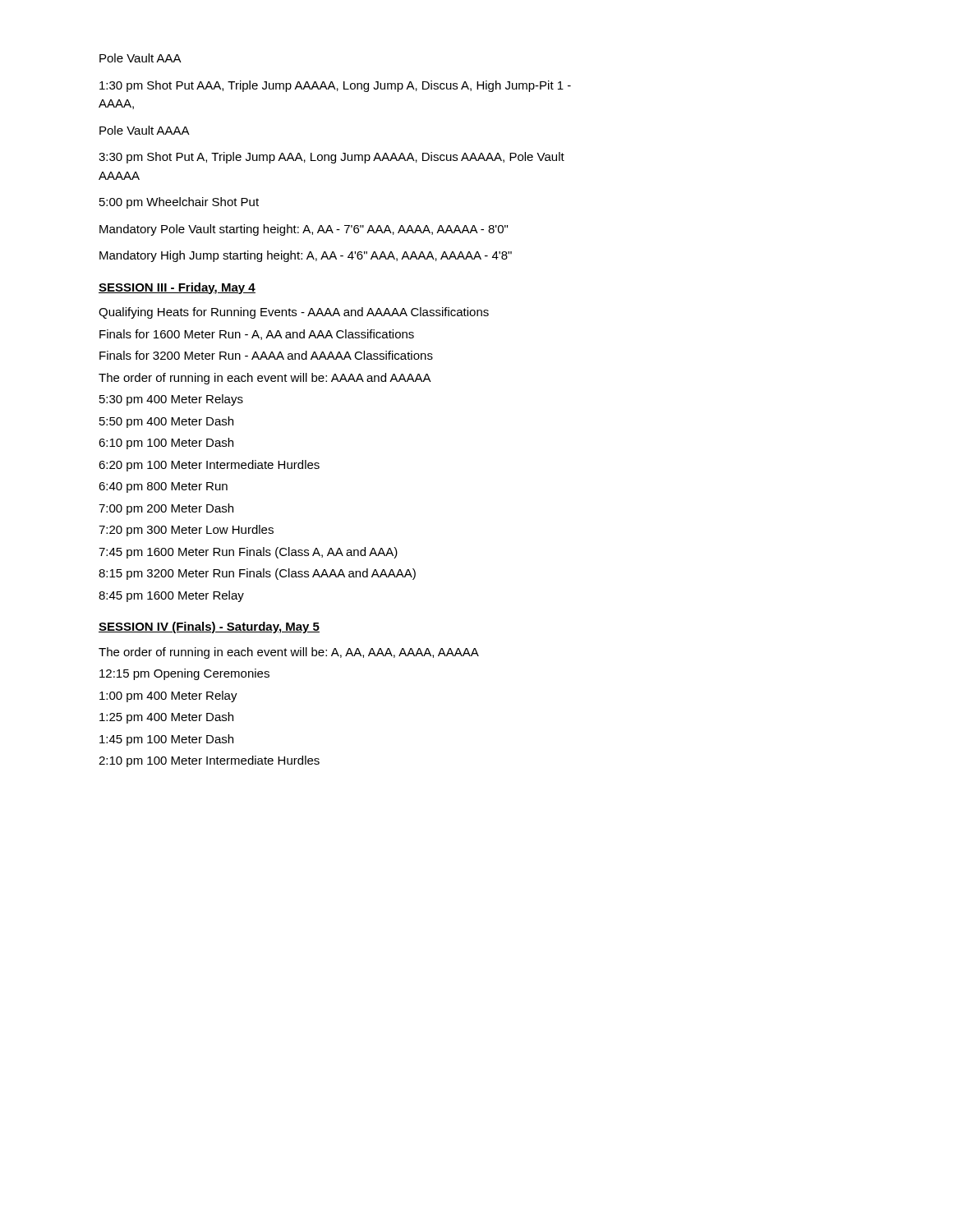
Task: Find the block starting "7:45 pm 1600"
Action: (248, 551)
